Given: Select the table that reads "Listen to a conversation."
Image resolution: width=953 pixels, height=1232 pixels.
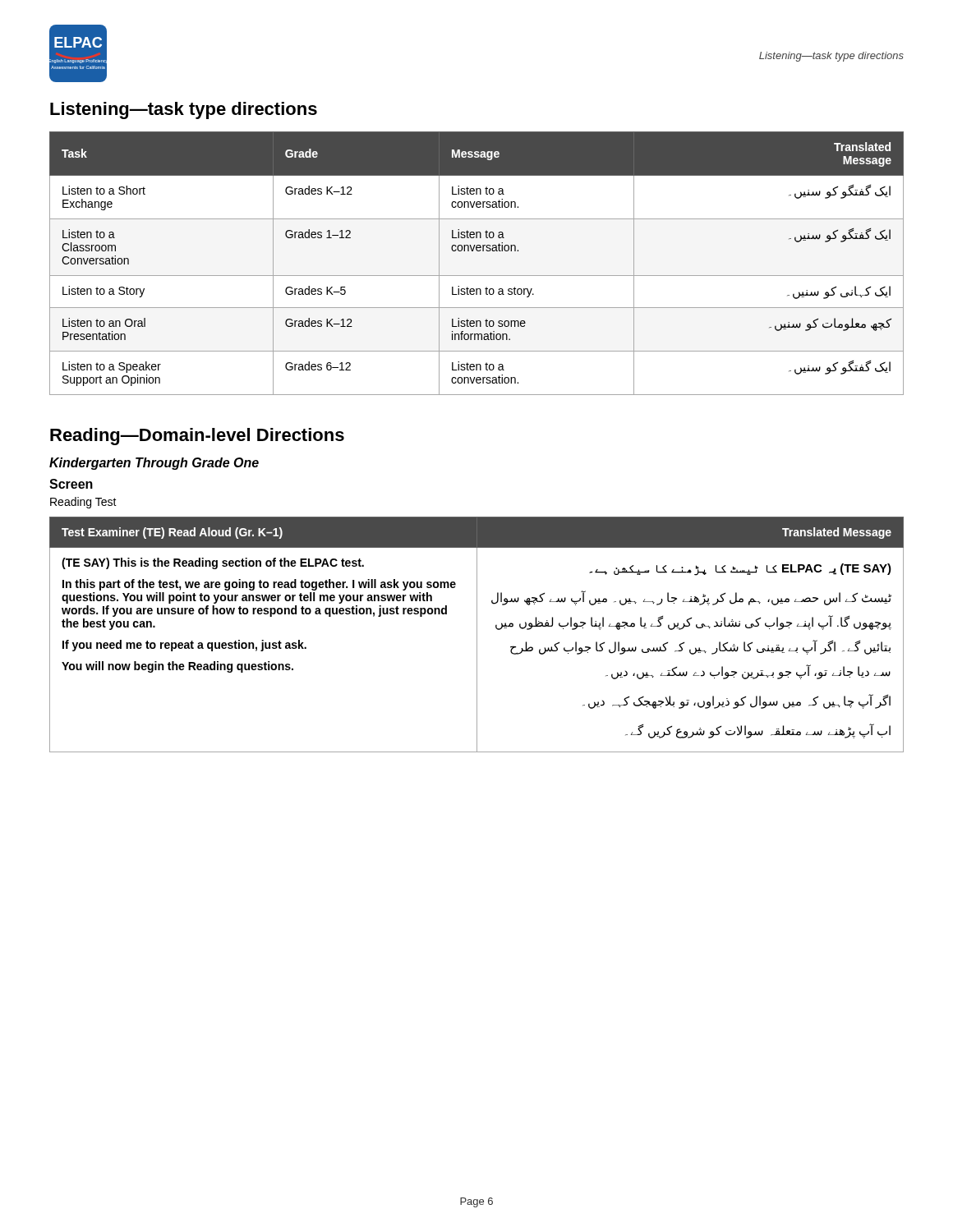Looking at the screenshot, I should point(476,263).
